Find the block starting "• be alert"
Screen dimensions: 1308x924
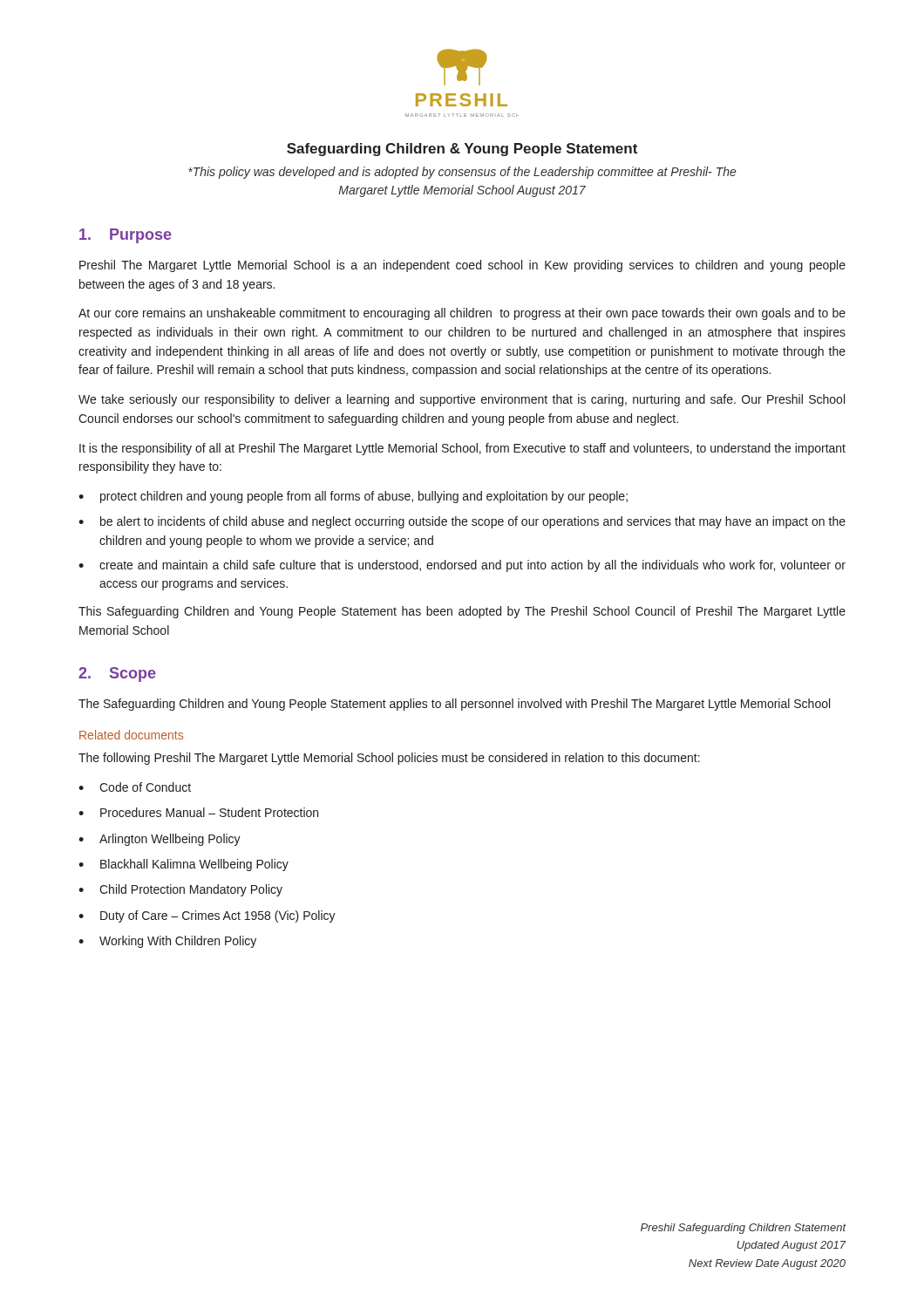[462, 532]
